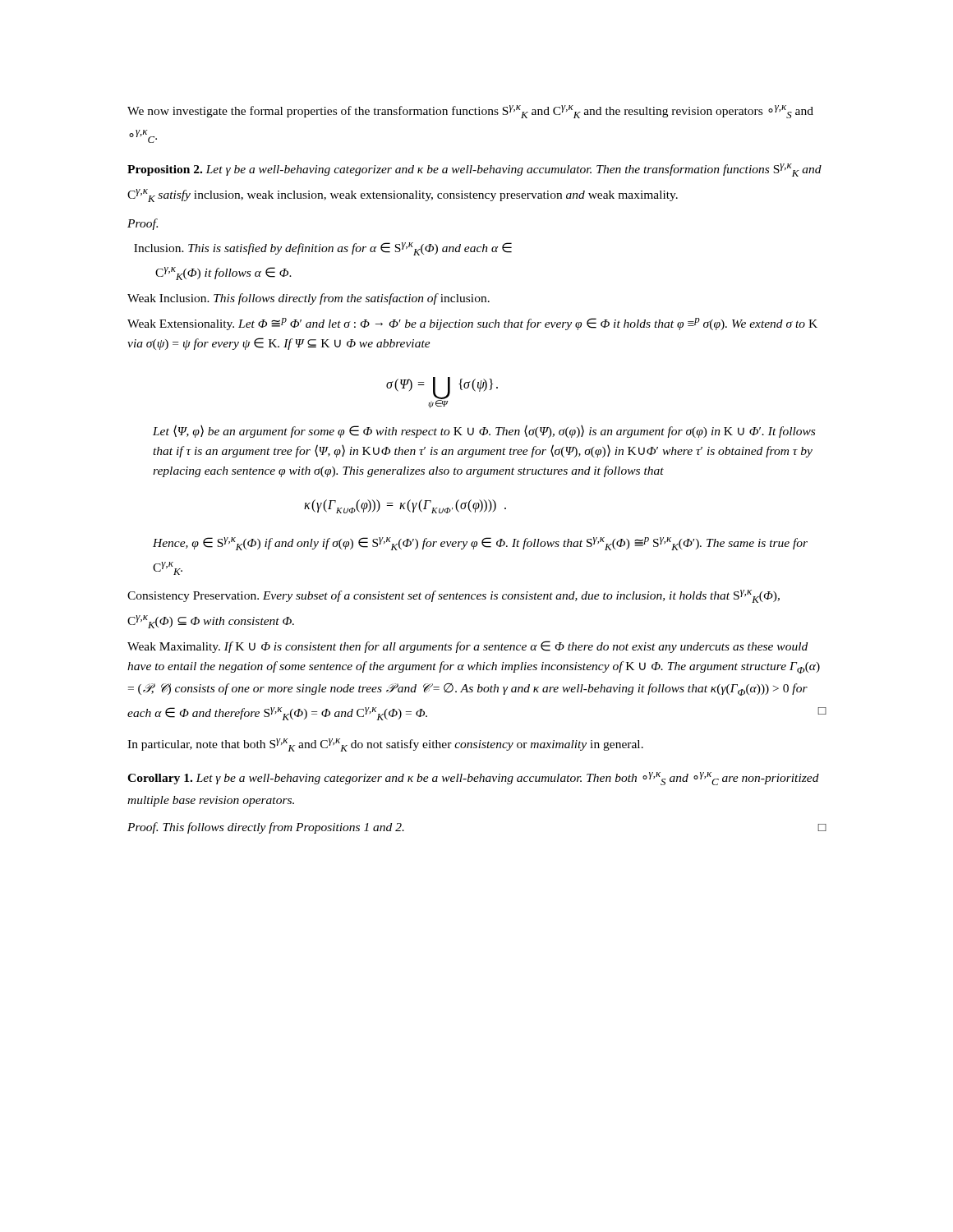Locate the text block that reads "Weak Extensionality. Let Φ ≅p Φ′"

472,332
